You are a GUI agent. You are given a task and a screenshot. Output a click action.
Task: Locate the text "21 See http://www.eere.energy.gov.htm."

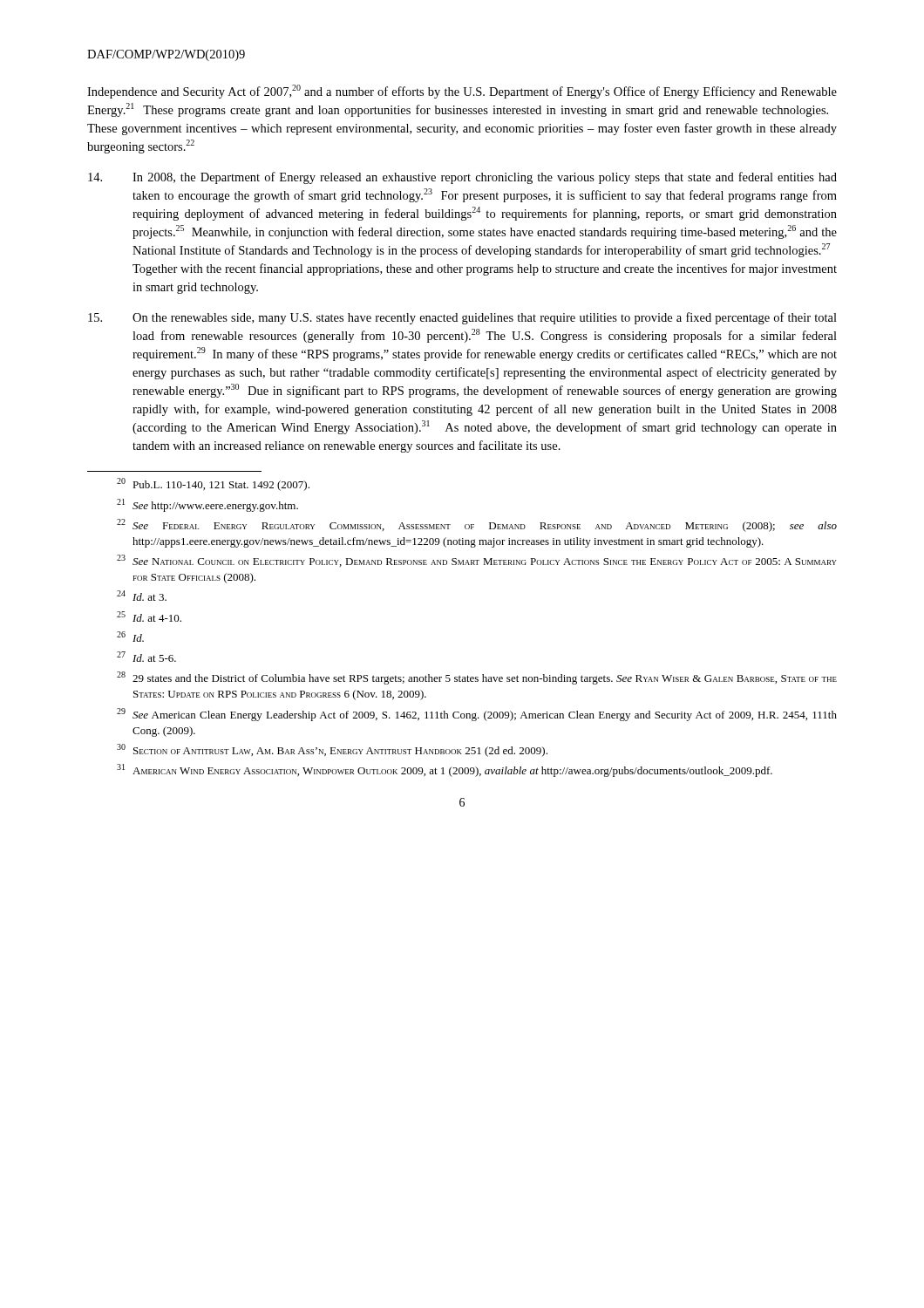[207, 505]
